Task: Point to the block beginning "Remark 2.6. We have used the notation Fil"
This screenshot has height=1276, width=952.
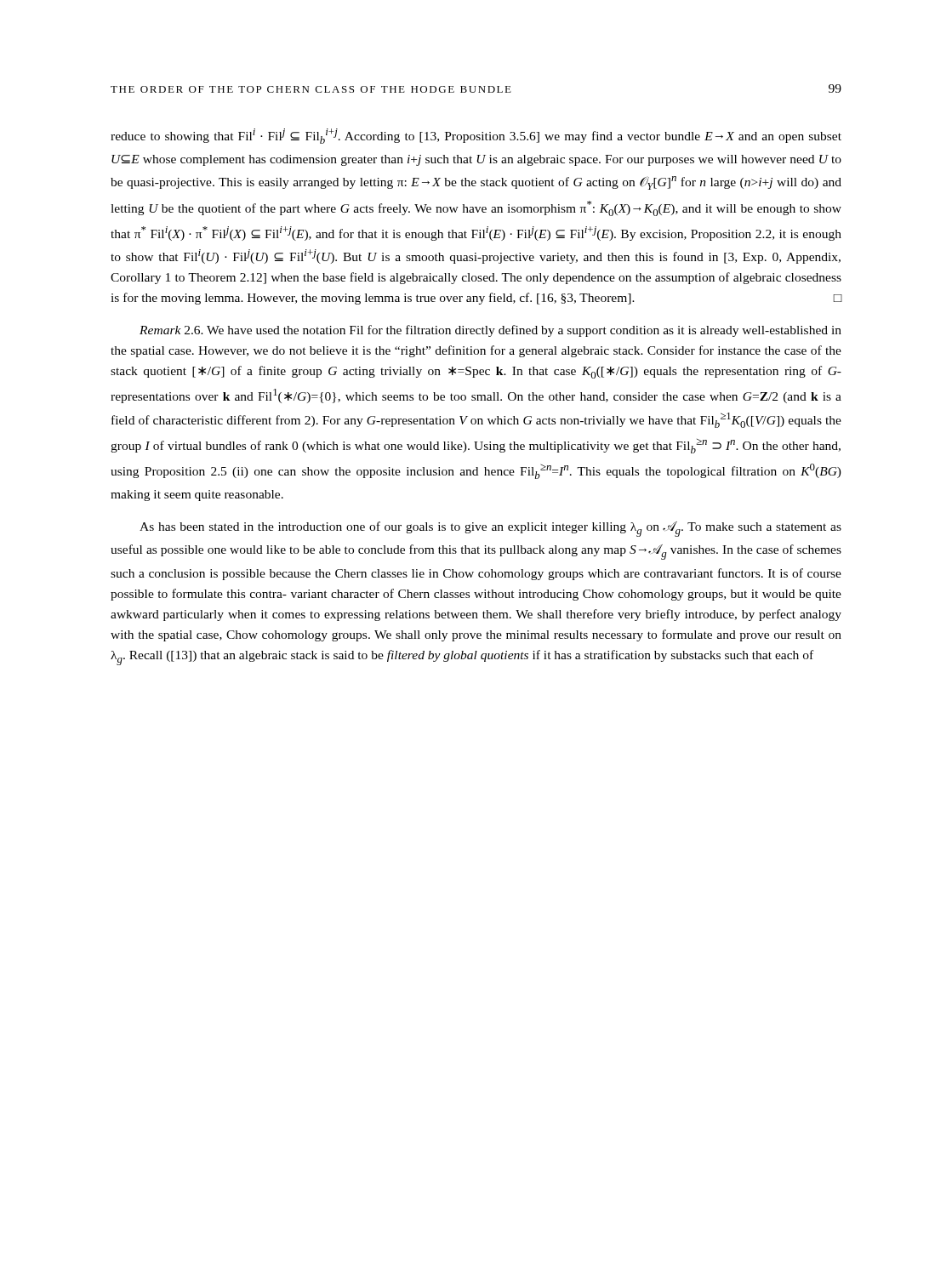Action: tap(476, 412)
